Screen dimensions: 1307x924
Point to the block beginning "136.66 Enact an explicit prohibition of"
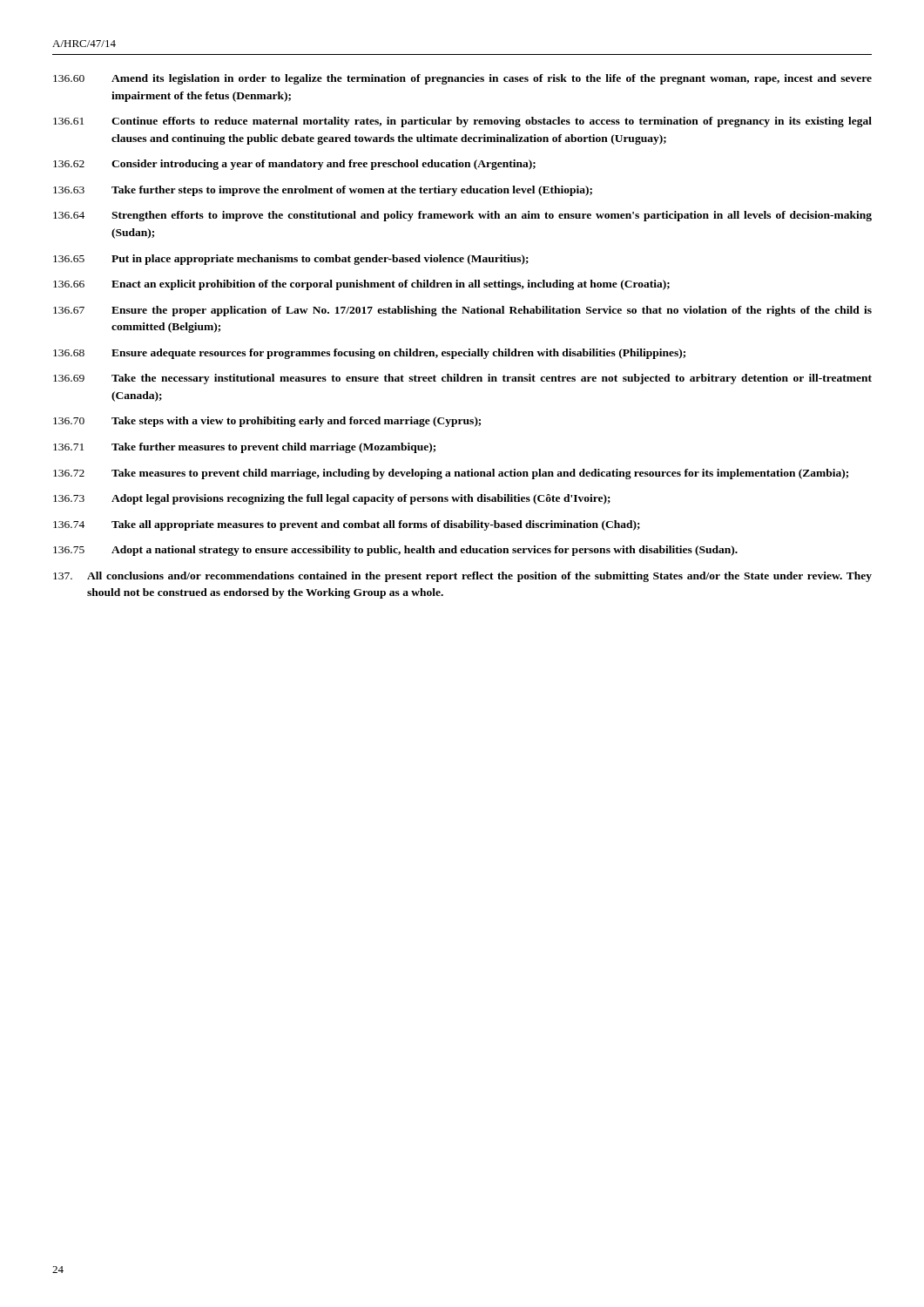click(462, 284)
